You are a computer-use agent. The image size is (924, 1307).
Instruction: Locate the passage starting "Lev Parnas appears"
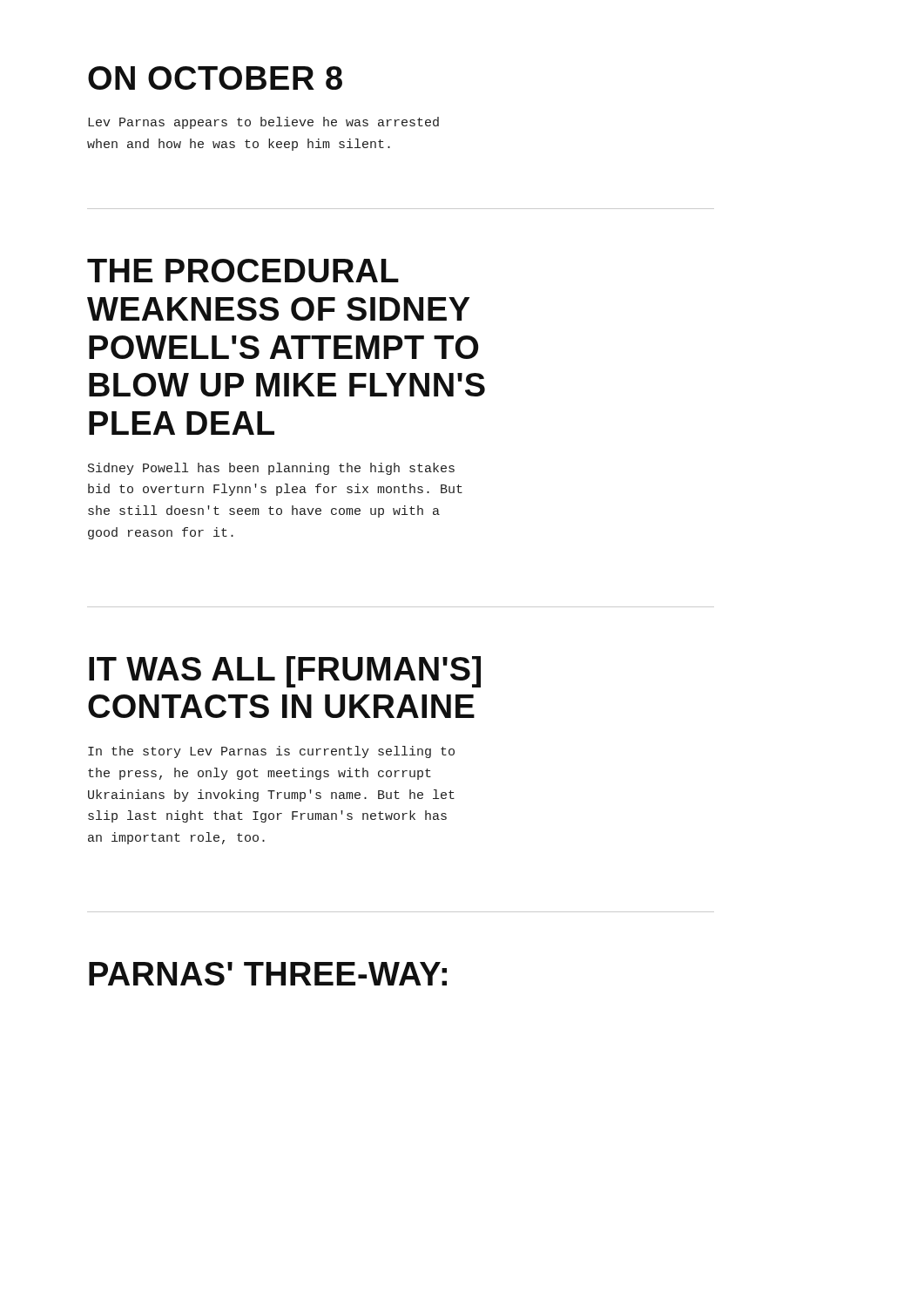(401, 135)
